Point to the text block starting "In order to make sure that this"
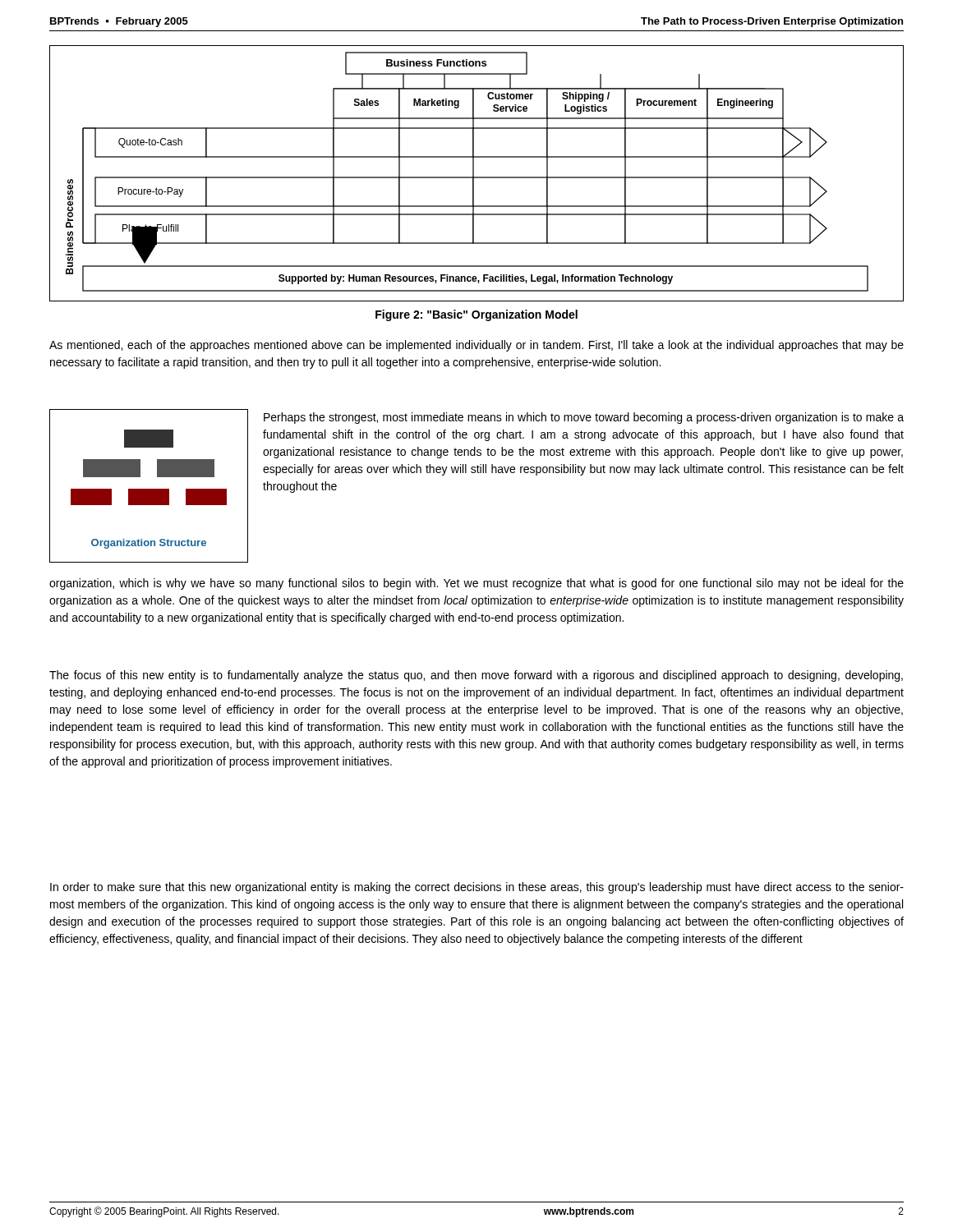 (476, 913)
